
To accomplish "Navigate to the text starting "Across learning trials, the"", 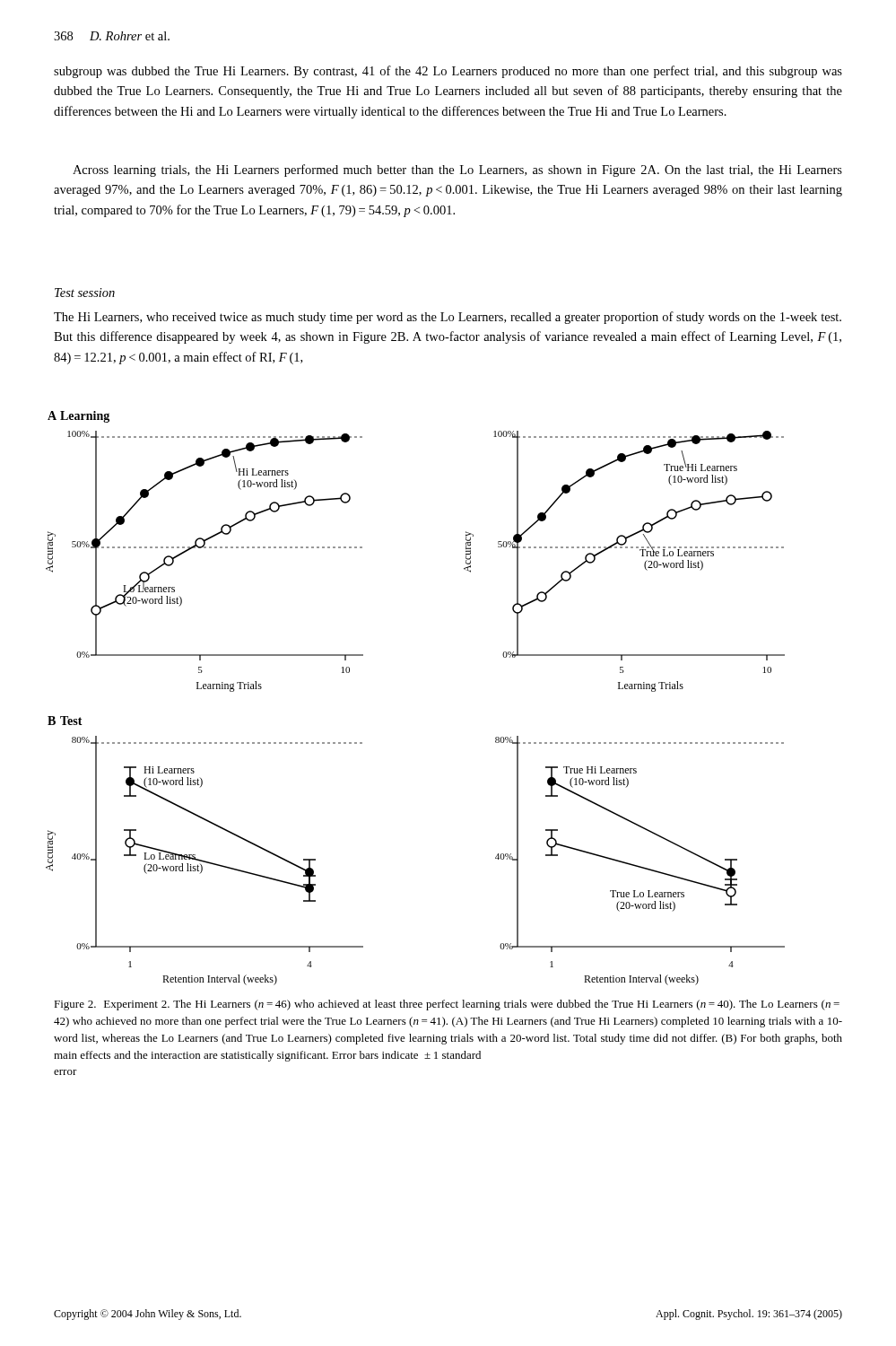I will pyautogui.click(x=448, y=190).
